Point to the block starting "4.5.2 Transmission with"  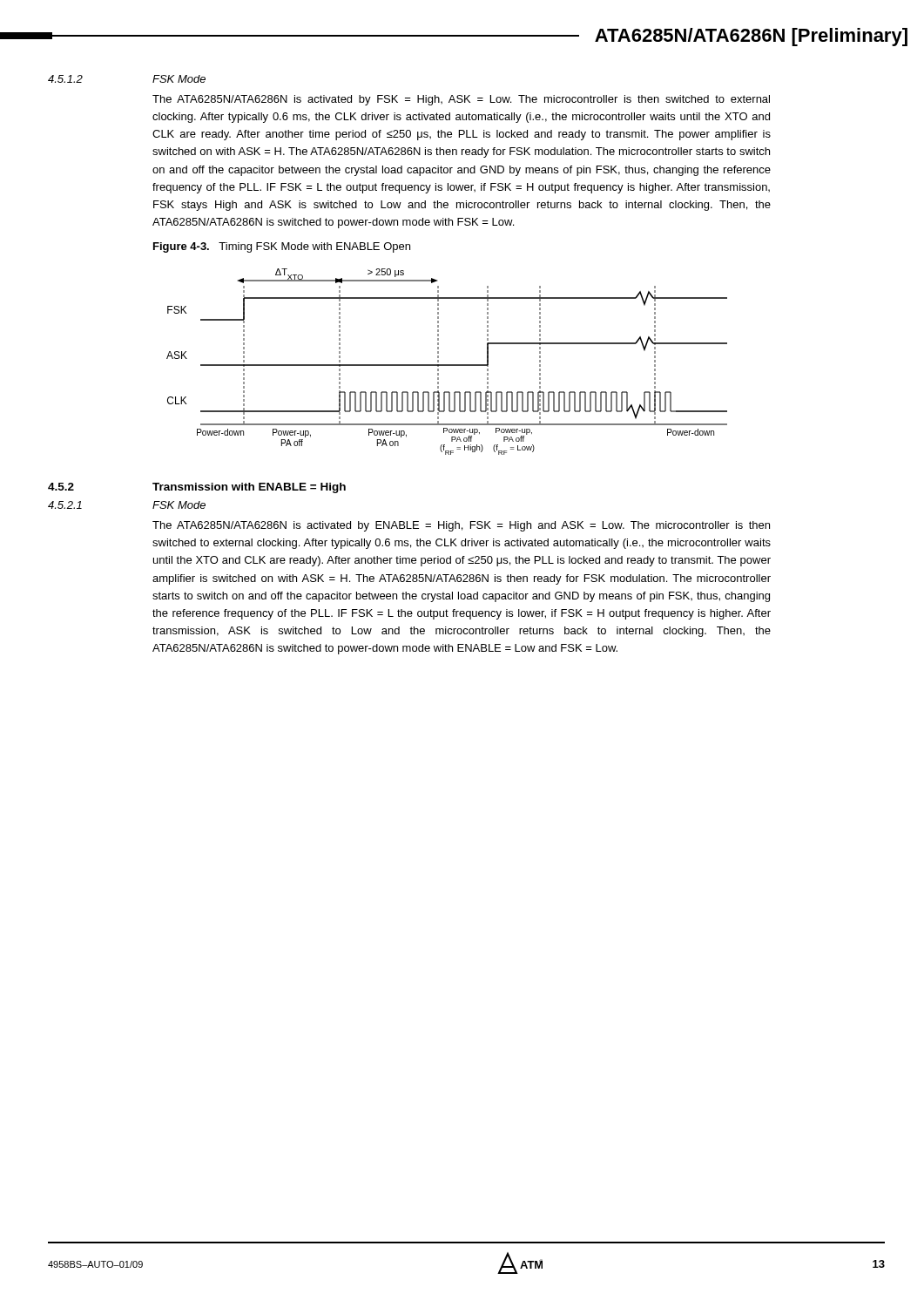point(197,487)
